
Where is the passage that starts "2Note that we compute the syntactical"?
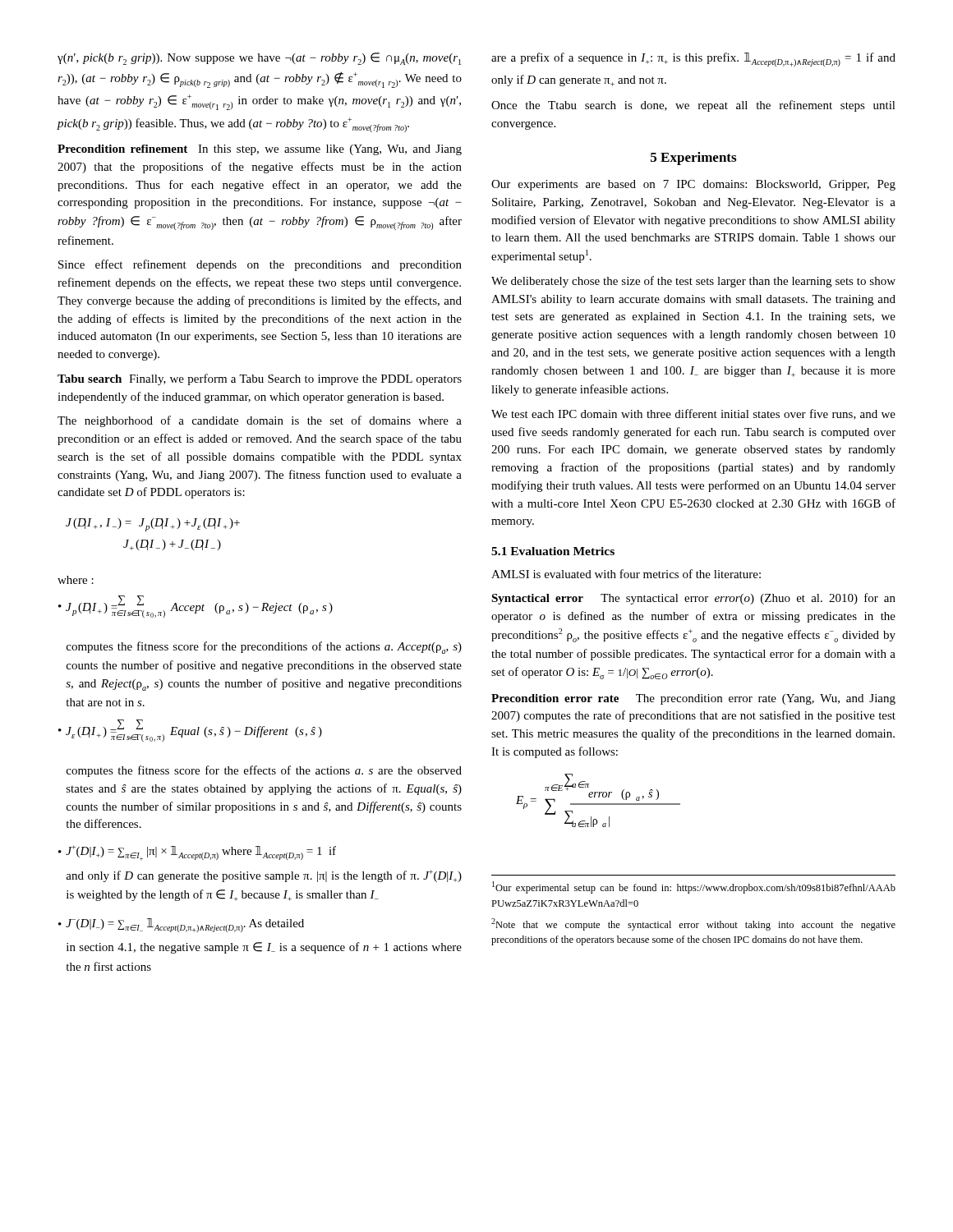point(693,931)
